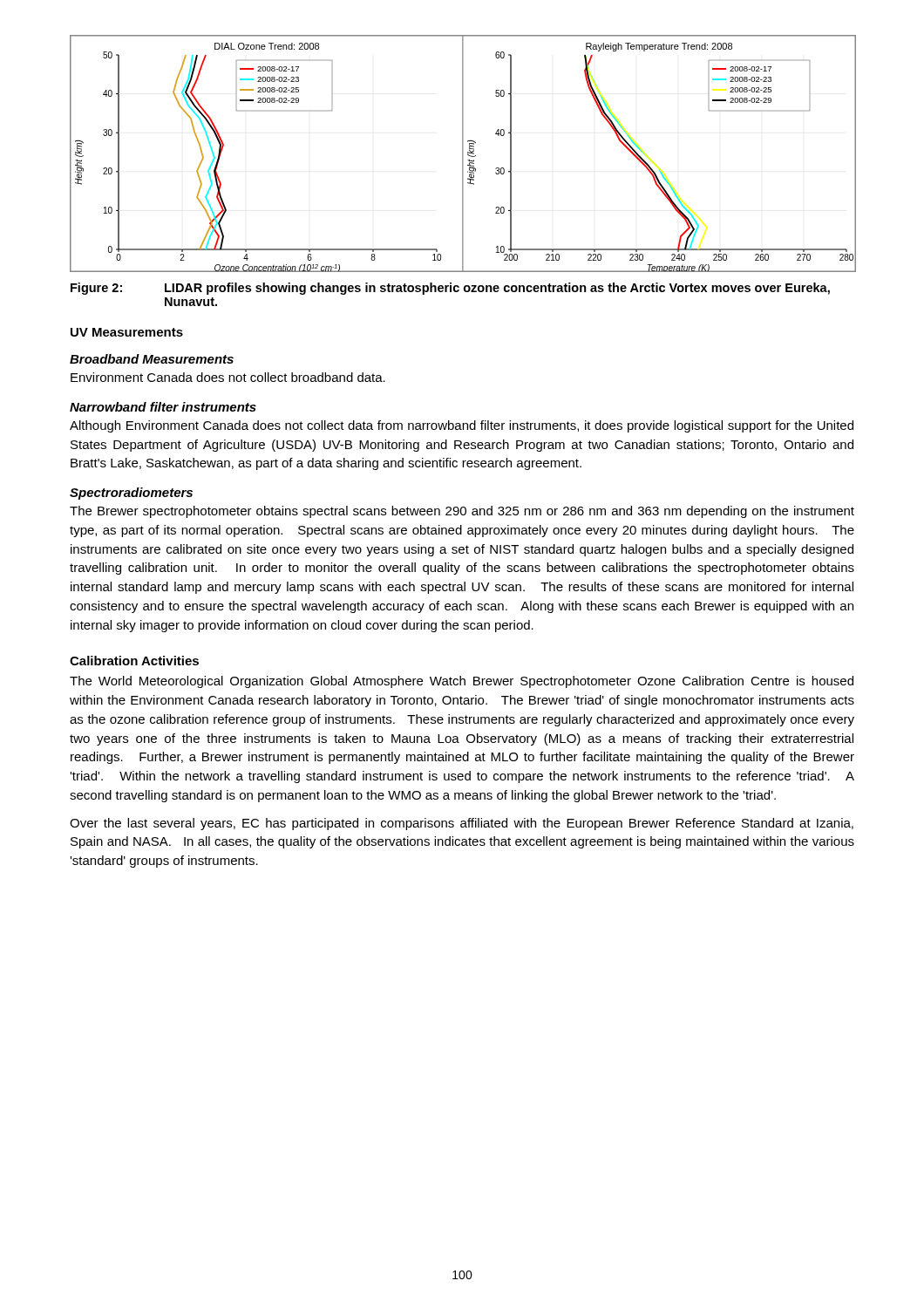Click where it says "Calibration Activities"
Image resolution: width=924 pixels, height=1308 pixels.
(x=135, y=661)
